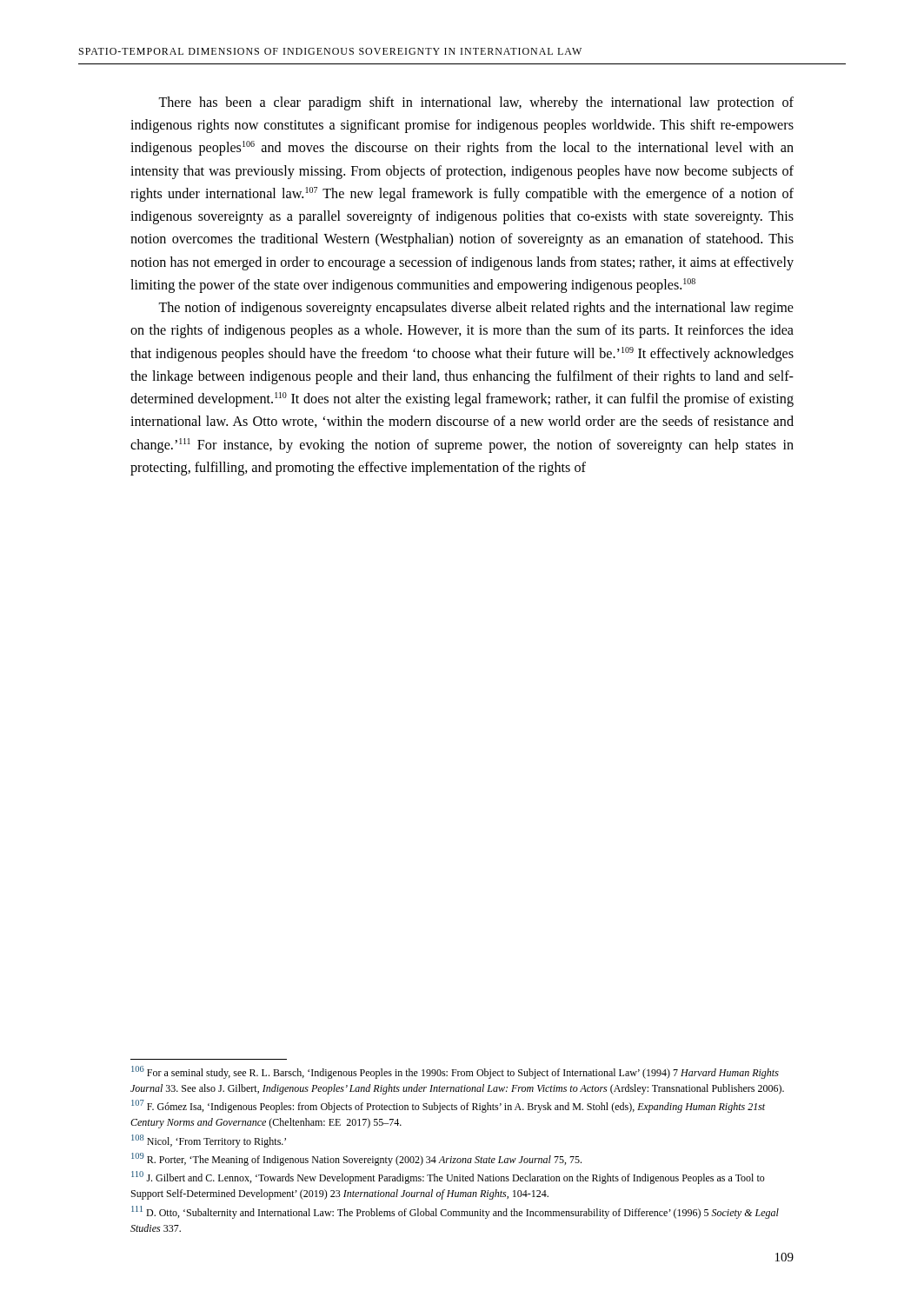Find the text block with the text "There has been a clear"
Image resolution: width=924 pixels, height=1304 pixels.
[x=462, y=285]
